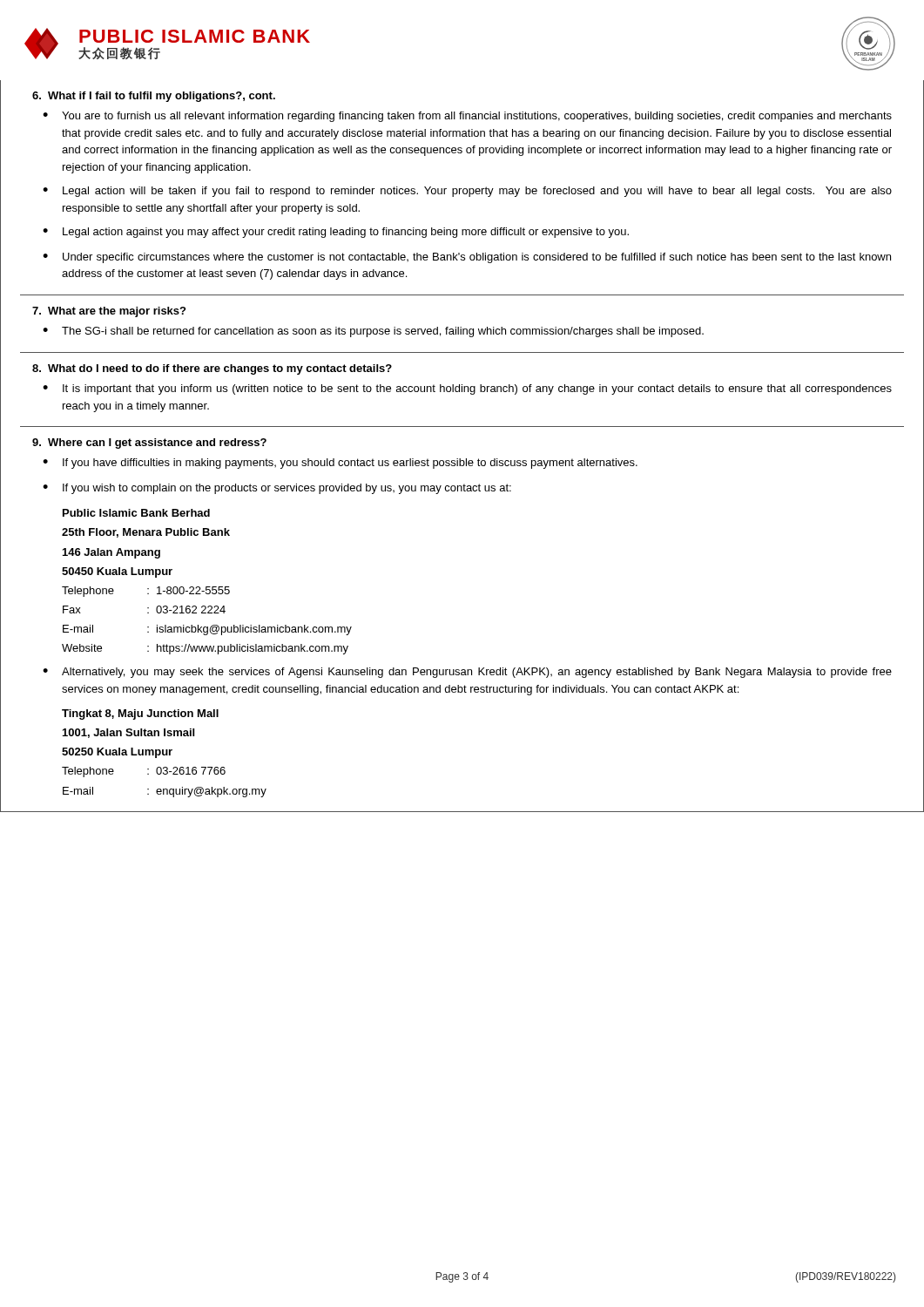Viewport: 924px width, 1307px height.
Task: Select the element starting "• You are to furnish us all relevant"
Action: point(467,141)
